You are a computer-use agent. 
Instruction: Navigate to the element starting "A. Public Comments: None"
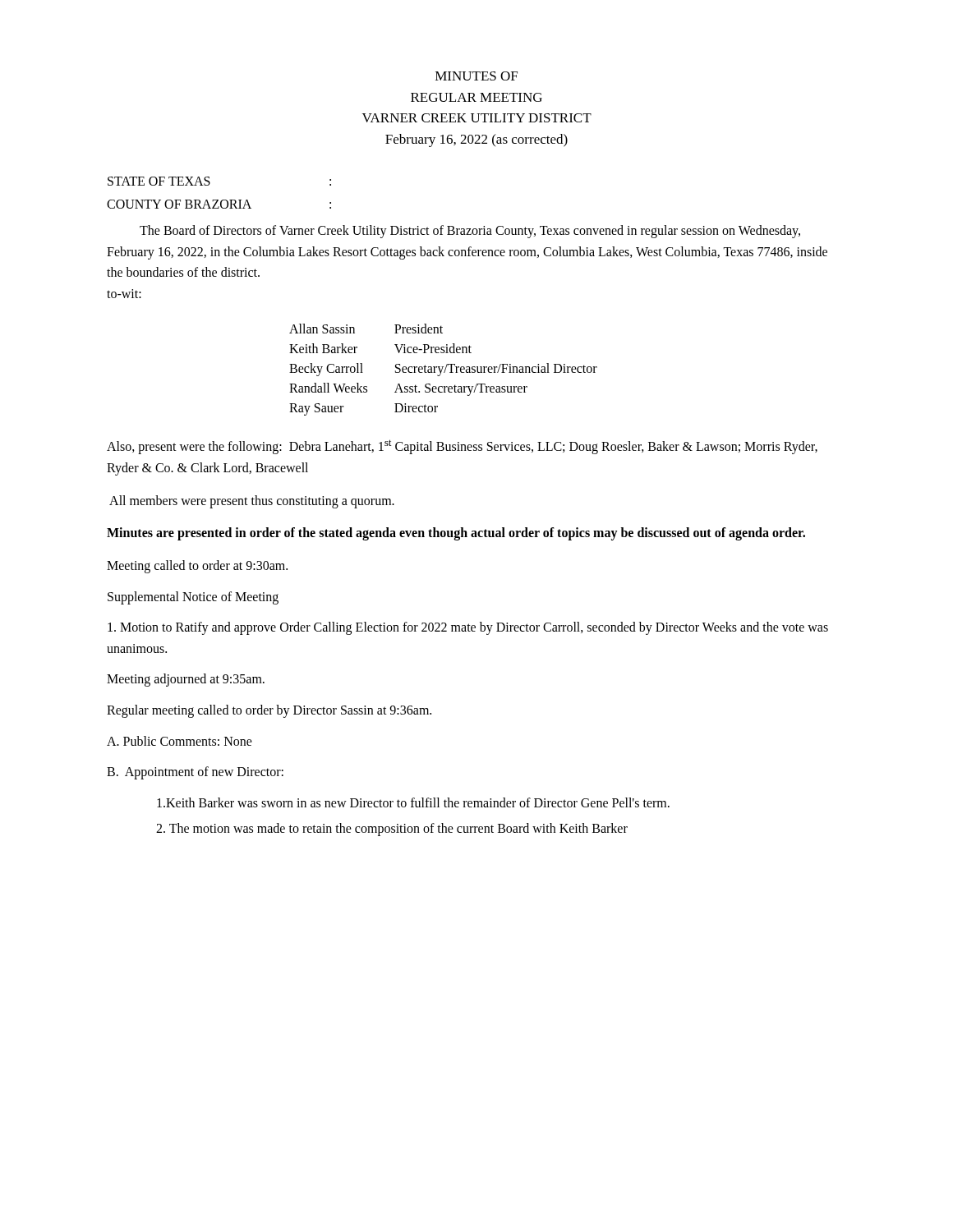179,741
